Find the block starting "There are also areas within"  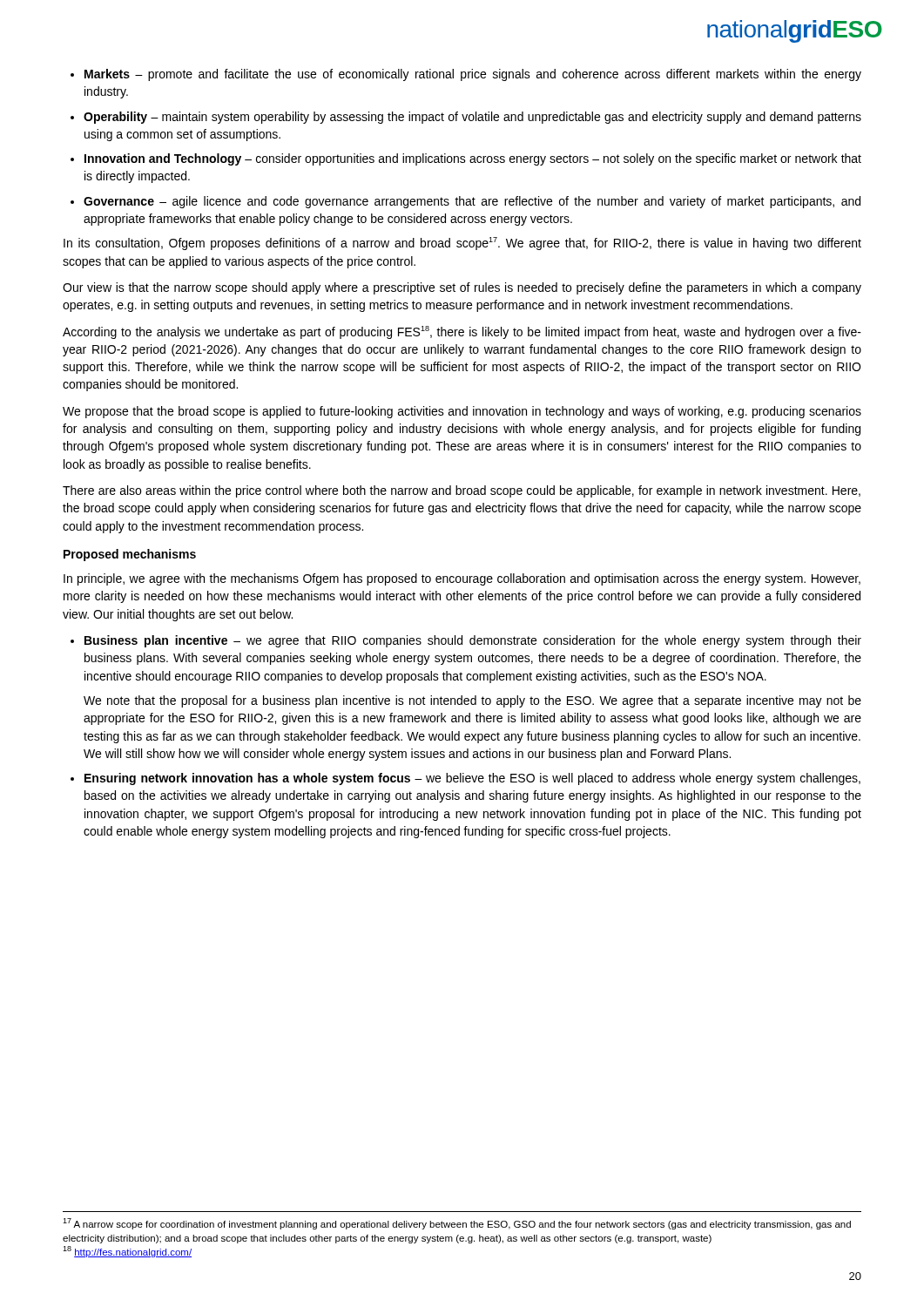[x=462, y=508]
